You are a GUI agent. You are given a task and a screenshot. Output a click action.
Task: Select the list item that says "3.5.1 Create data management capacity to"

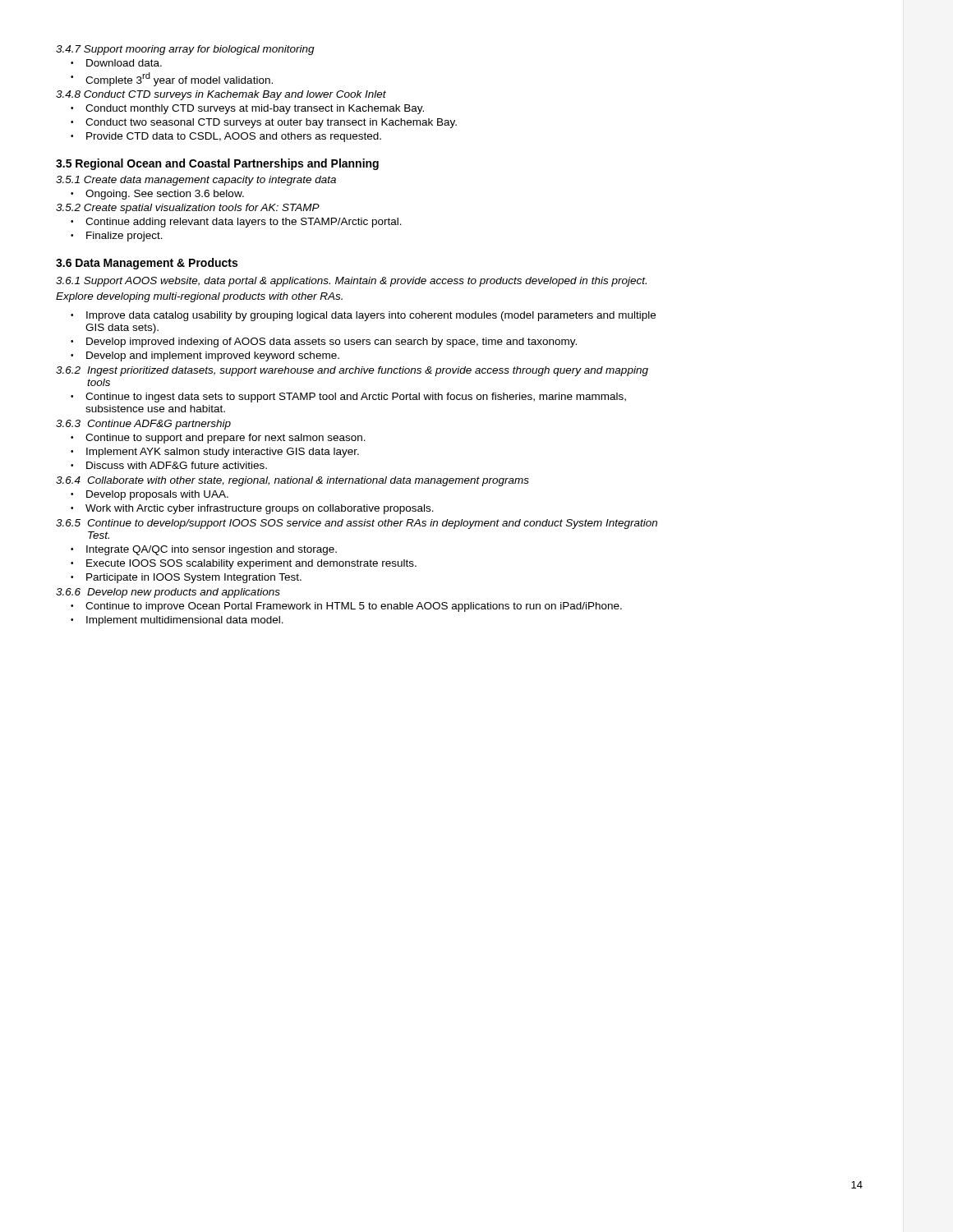click(196, 179)
